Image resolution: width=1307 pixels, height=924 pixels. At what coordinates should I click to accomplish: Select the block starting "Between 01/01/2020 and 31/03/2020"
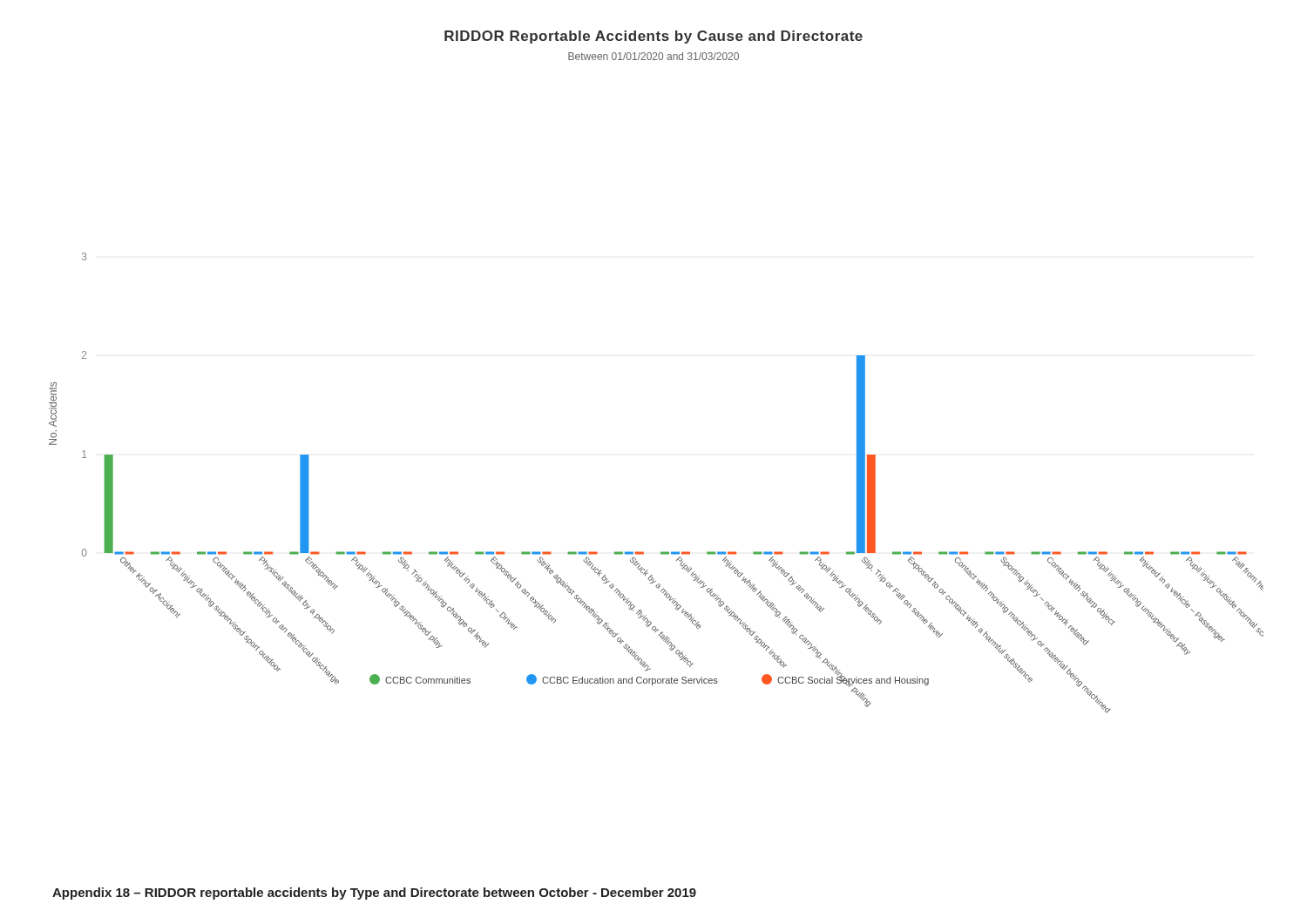pos(654,57)
